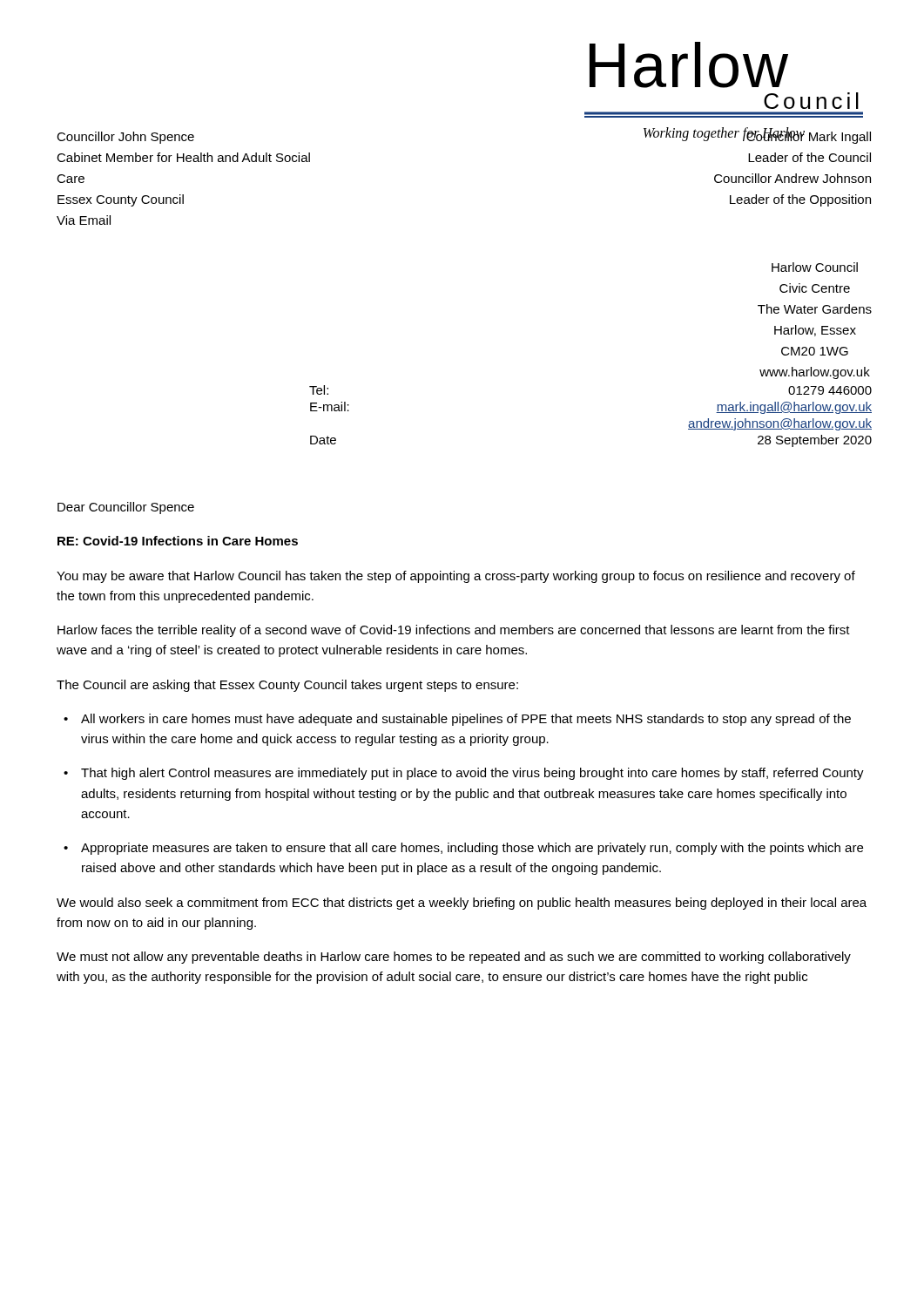Image resolution: width=924 pixels, height=1307 pixels.
Task: Locate the block of text that opens with "Harlow Council Civic Centre The Water Gardens Harlow,"
Action: click(815, 319)
